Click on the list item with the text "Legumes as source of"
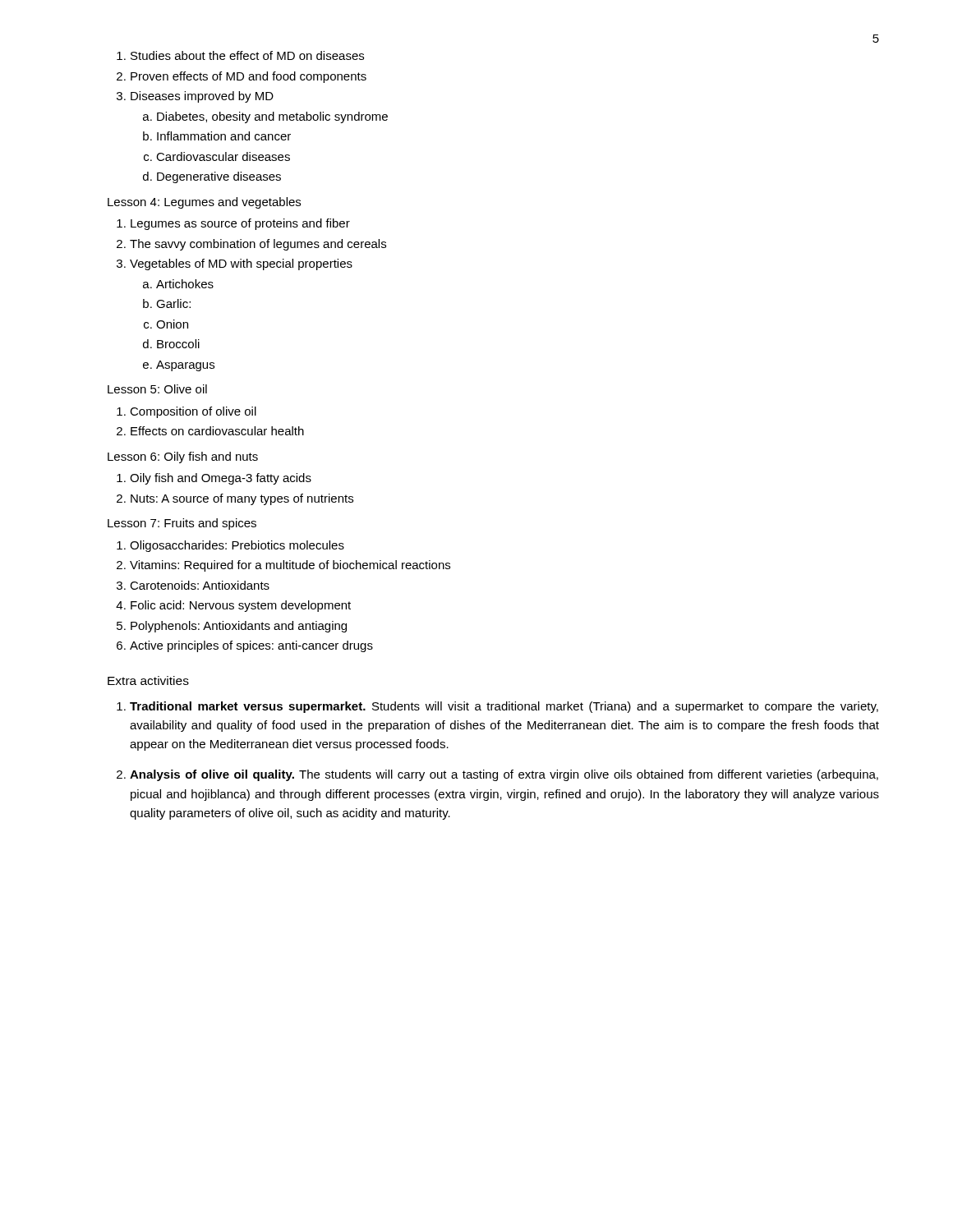Screen dimensions: 1232x953 tap(240, 224)
